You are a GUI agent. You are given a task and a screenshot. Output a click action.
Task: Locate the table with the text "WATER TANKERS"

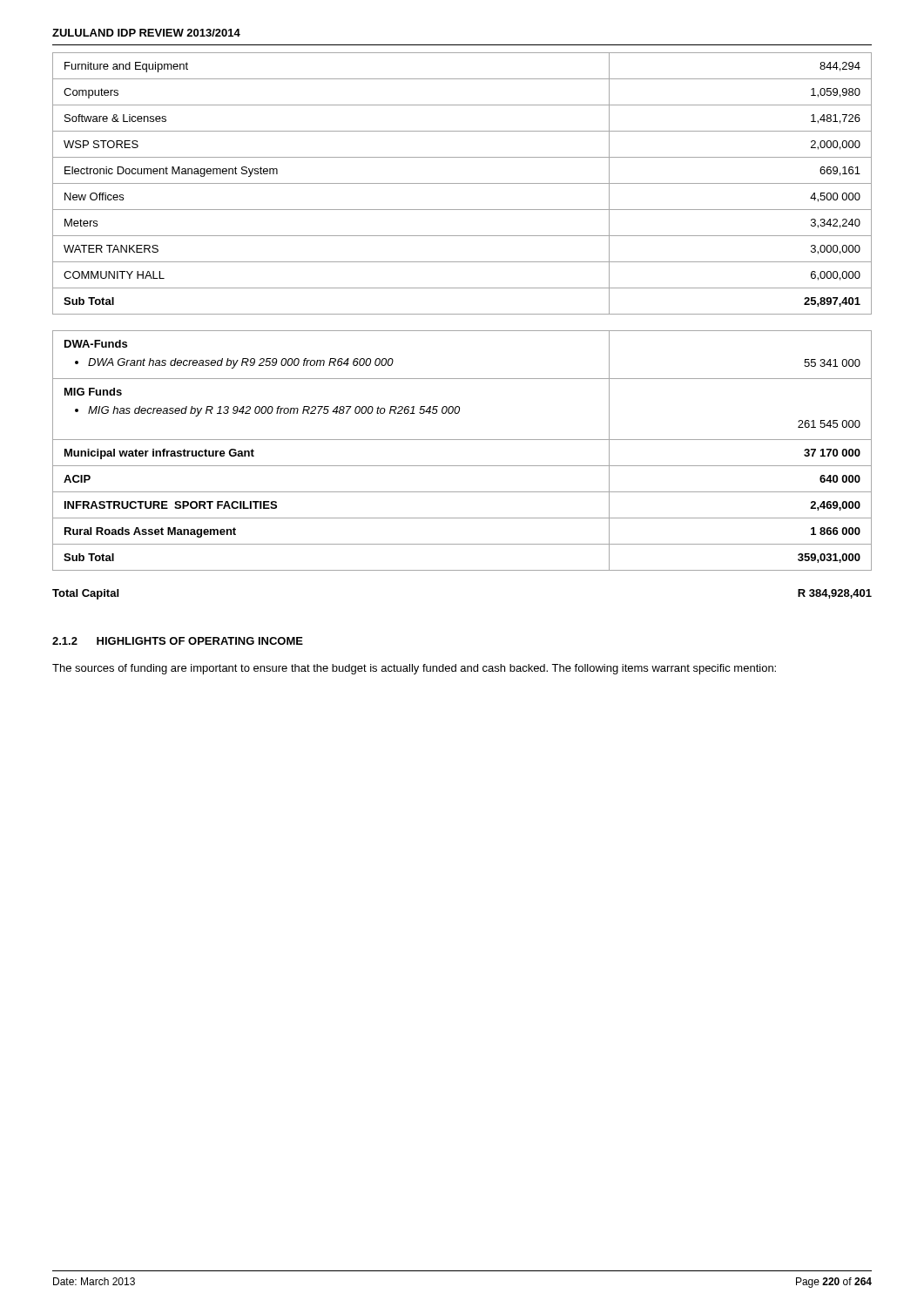462,183
